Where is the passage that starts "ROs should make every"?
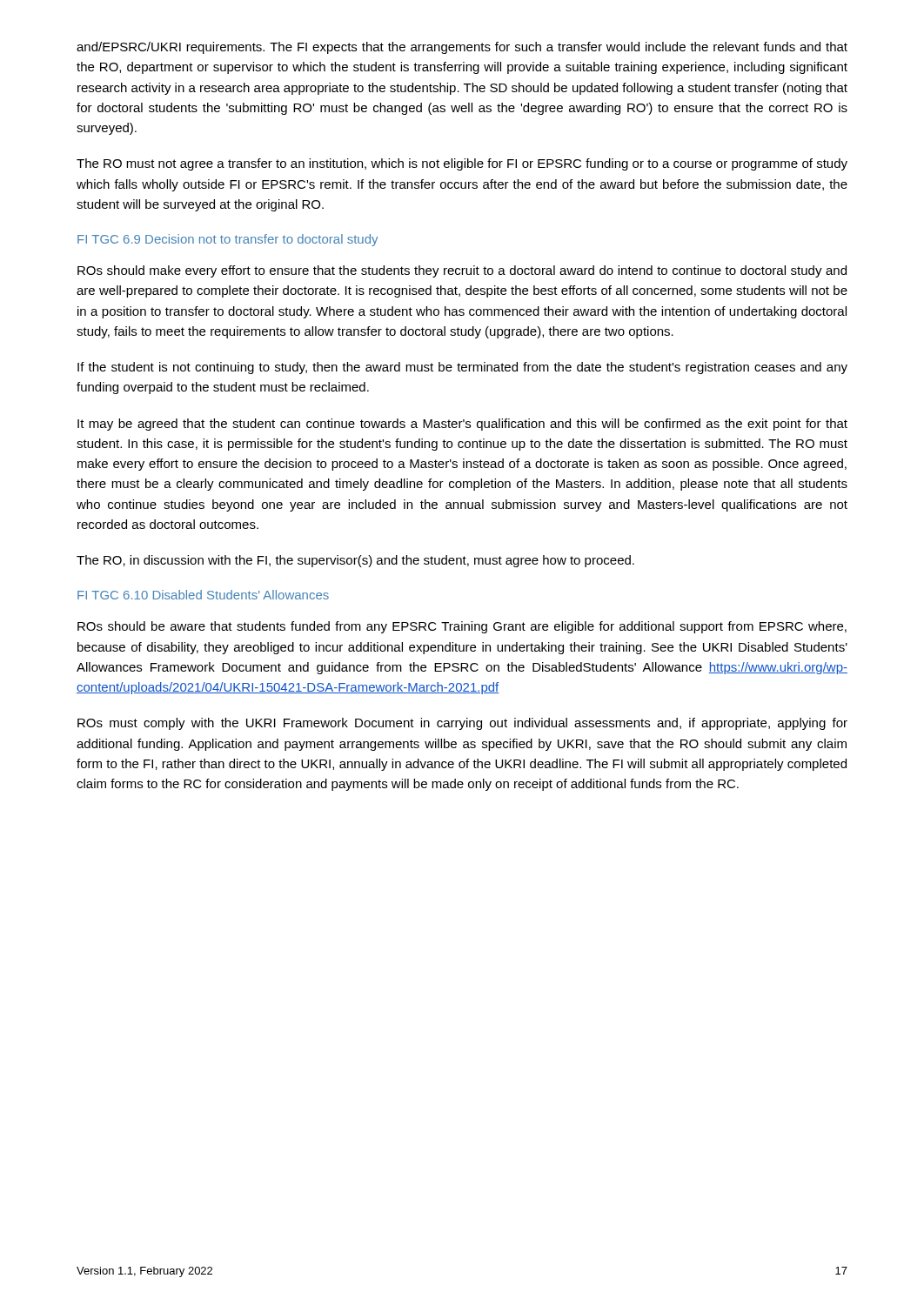Image resolution: width=924 pixels, height=1305 pixels. [462, 301]
